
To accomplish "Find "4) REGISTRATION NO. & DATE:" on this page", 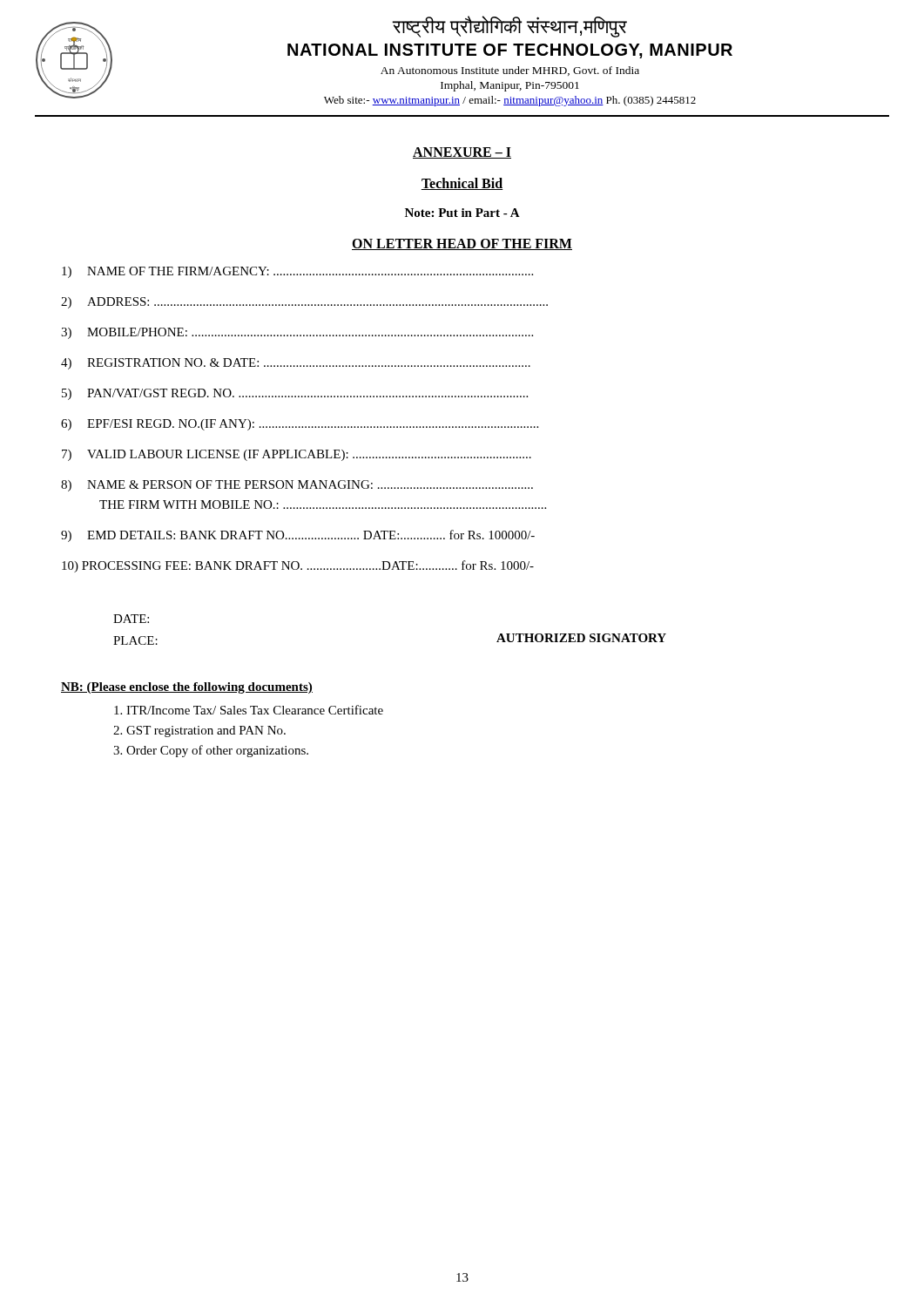I will 296,363.
